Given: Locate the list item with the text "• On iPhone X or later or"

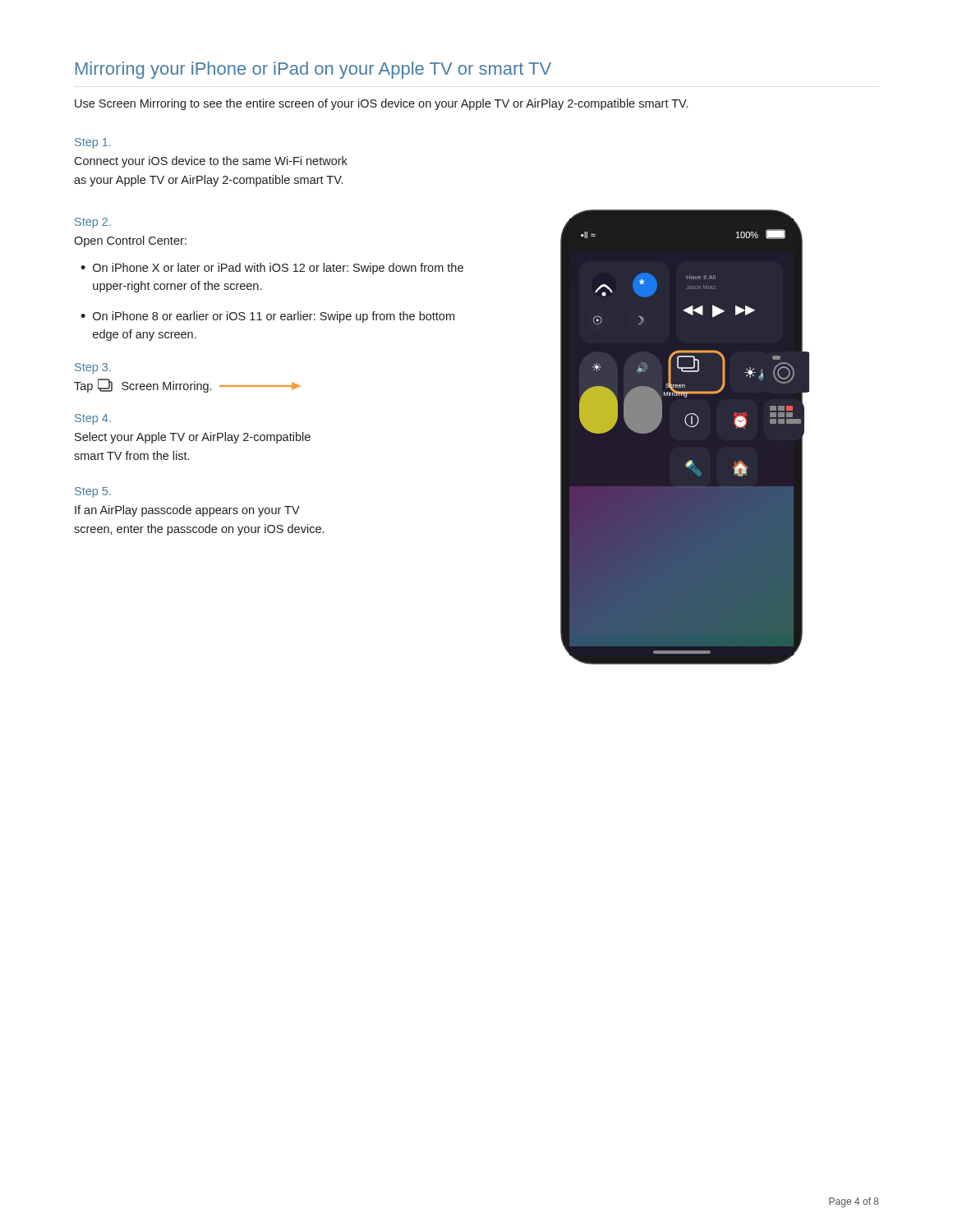Looking at the screenshot, I should point(274,277).
